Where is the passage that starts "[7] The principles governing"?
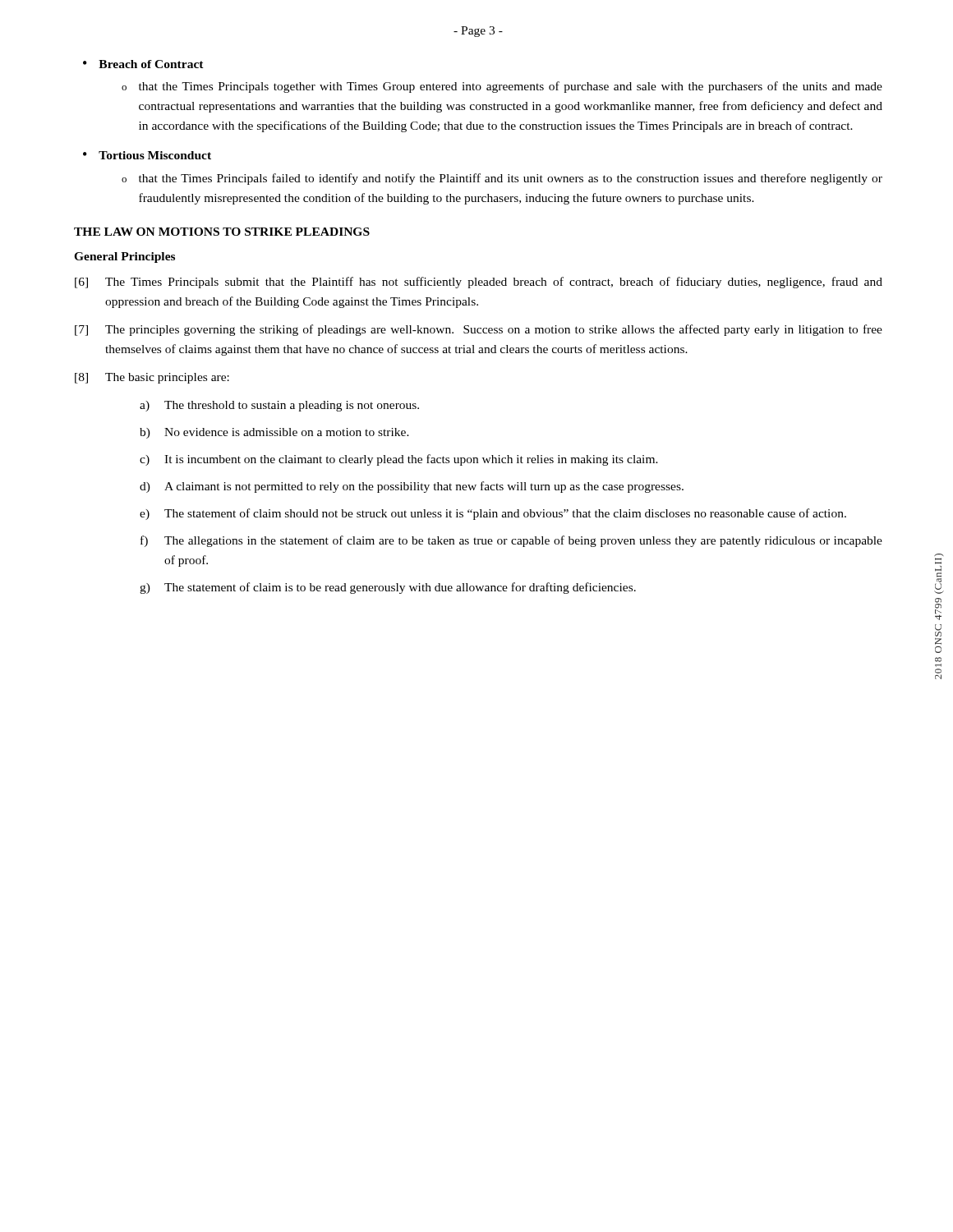 478,339
